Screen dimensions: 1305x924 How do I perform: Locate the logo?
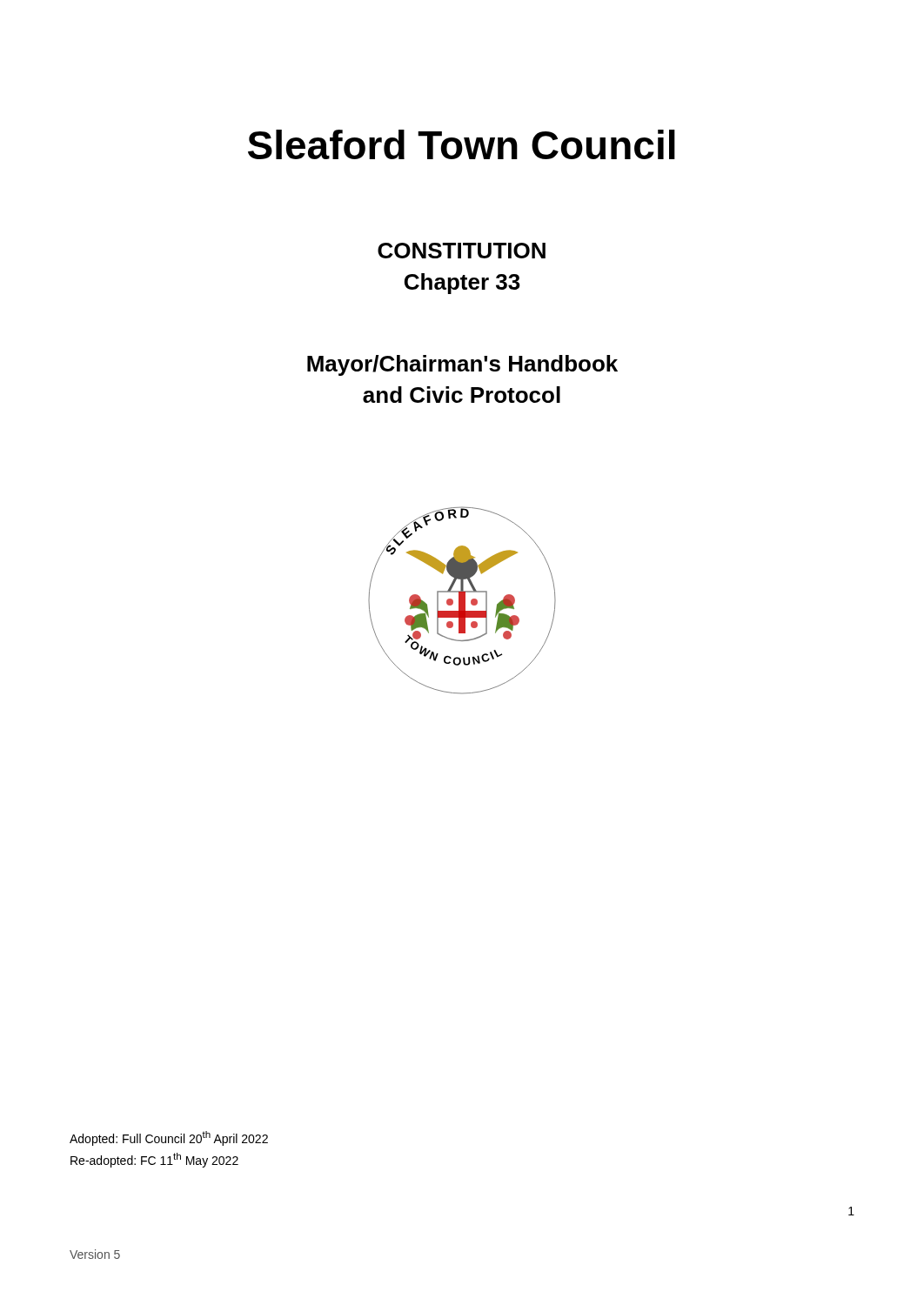coord(462,600)
